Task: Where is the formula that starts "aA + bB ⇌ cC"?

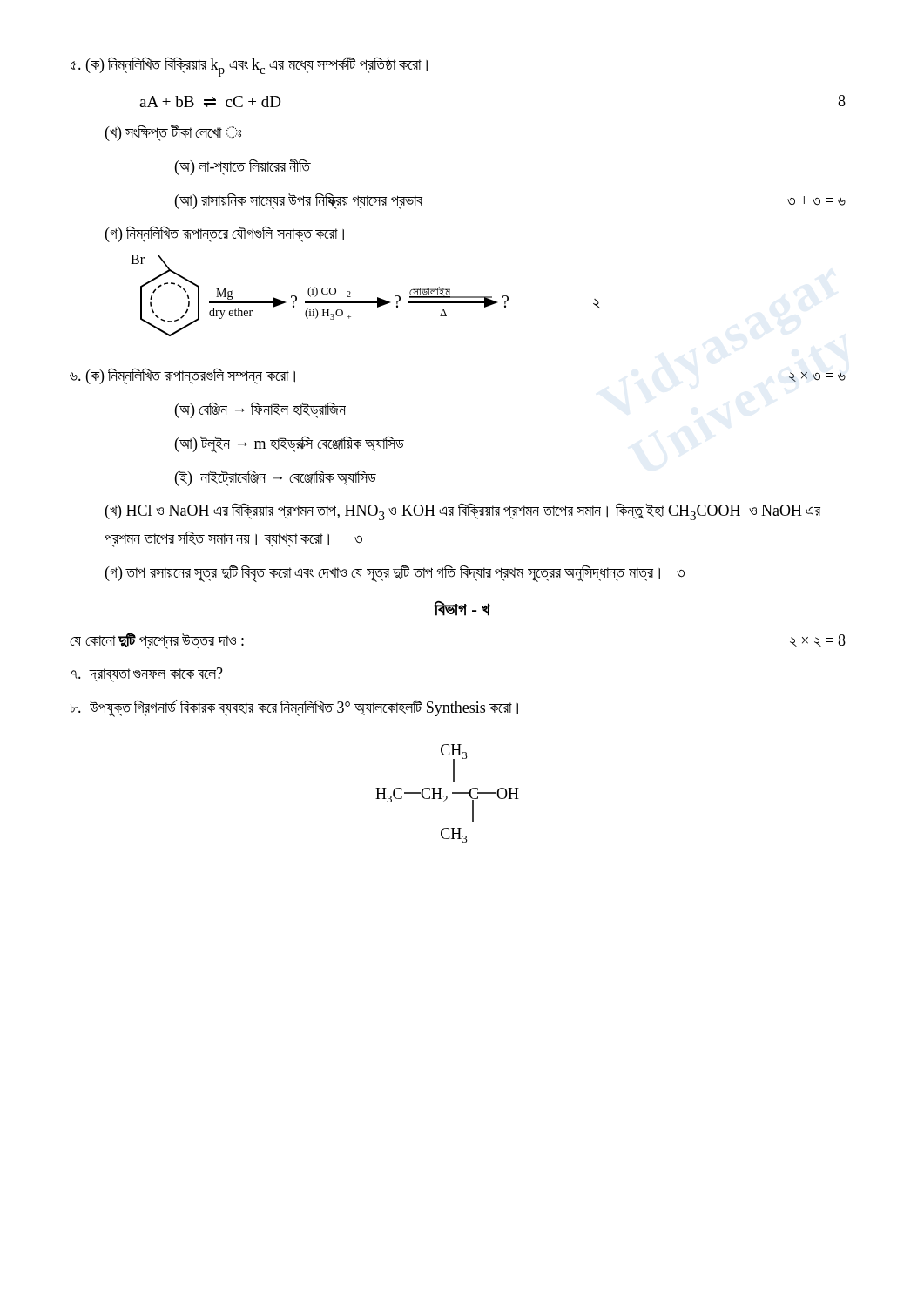Action: pyautogui.click(x=209, y=101)
